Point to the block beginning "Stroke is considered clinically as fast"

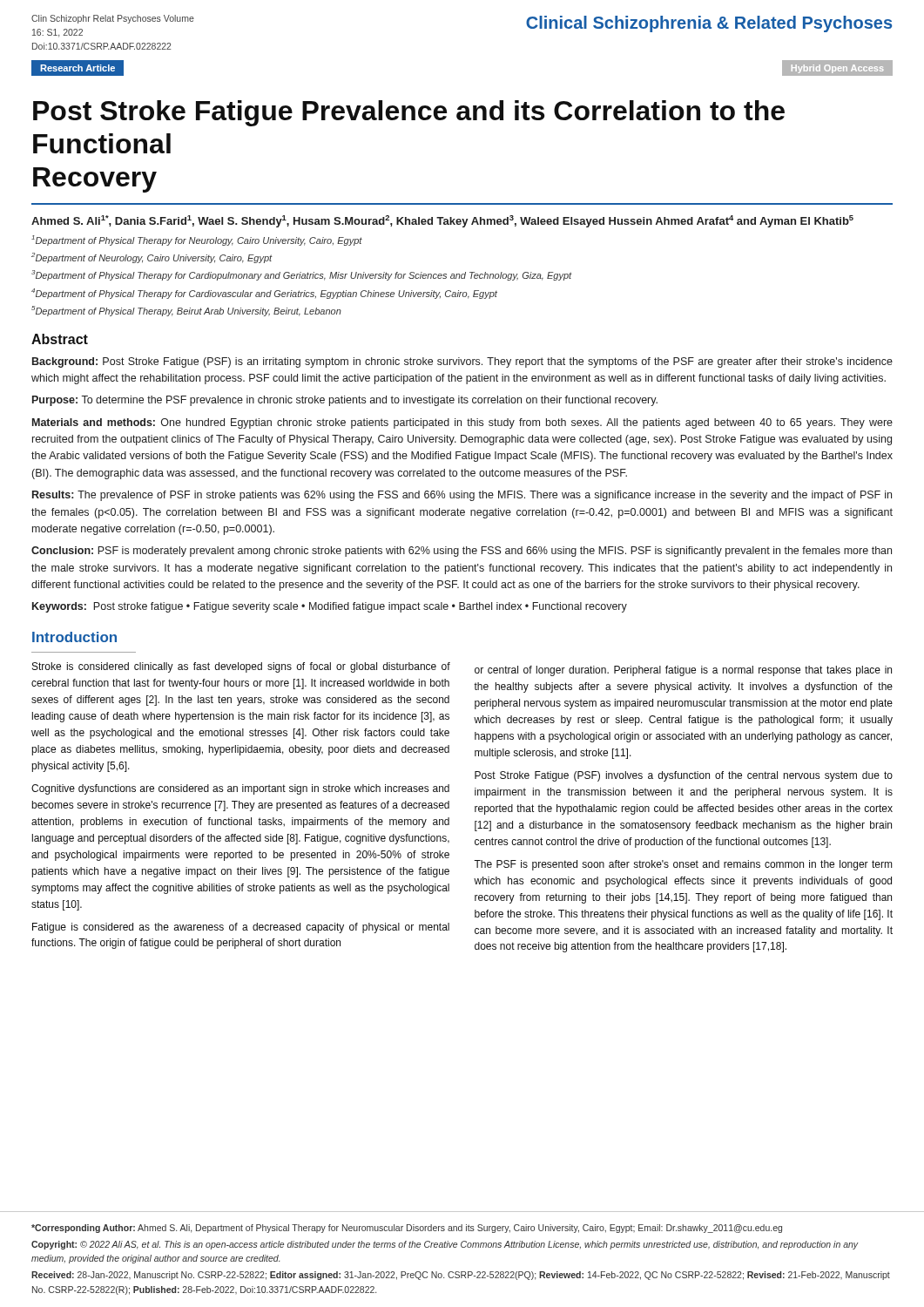coord(241,716)
